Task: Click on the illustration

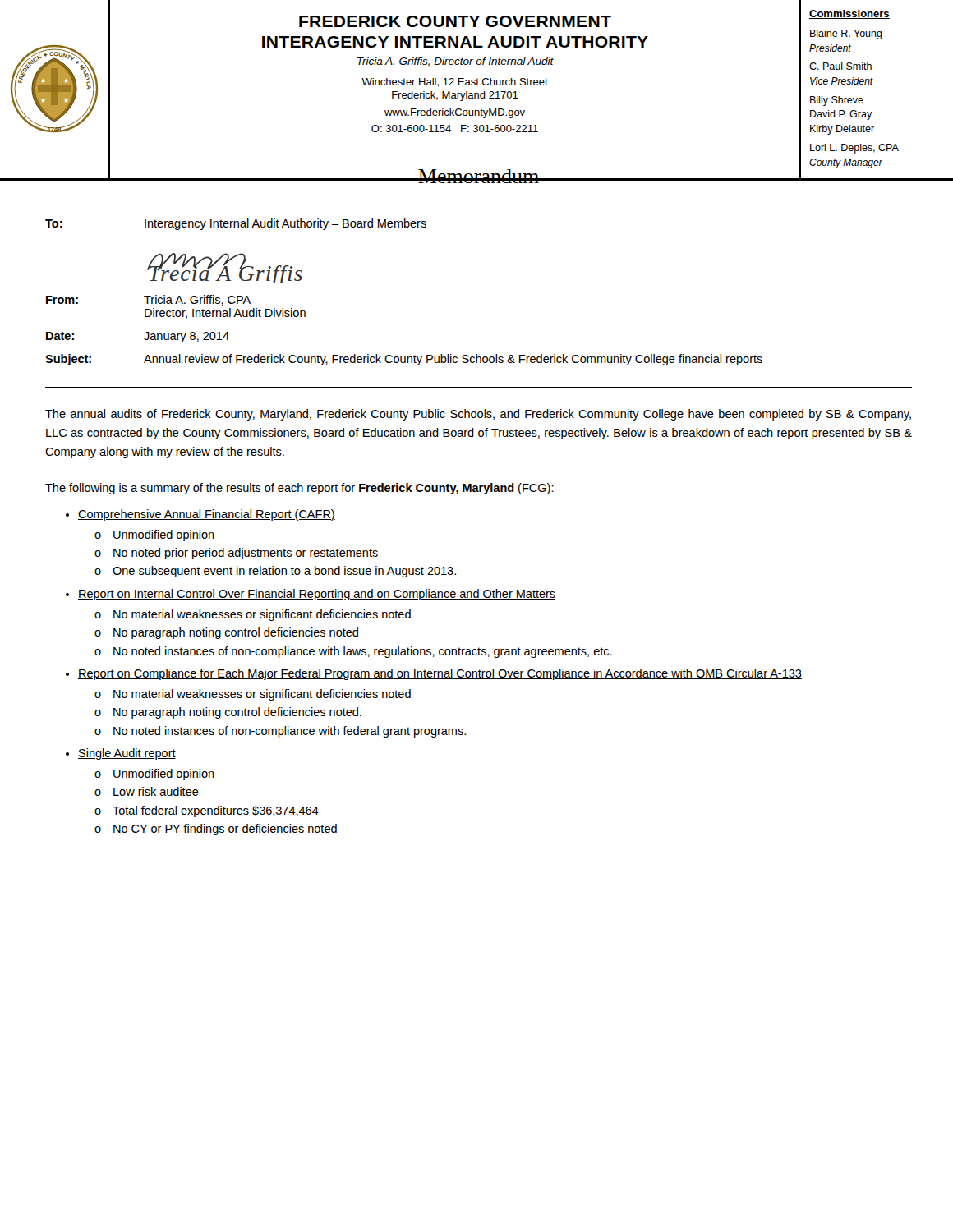Action: (x=528, y=263)
